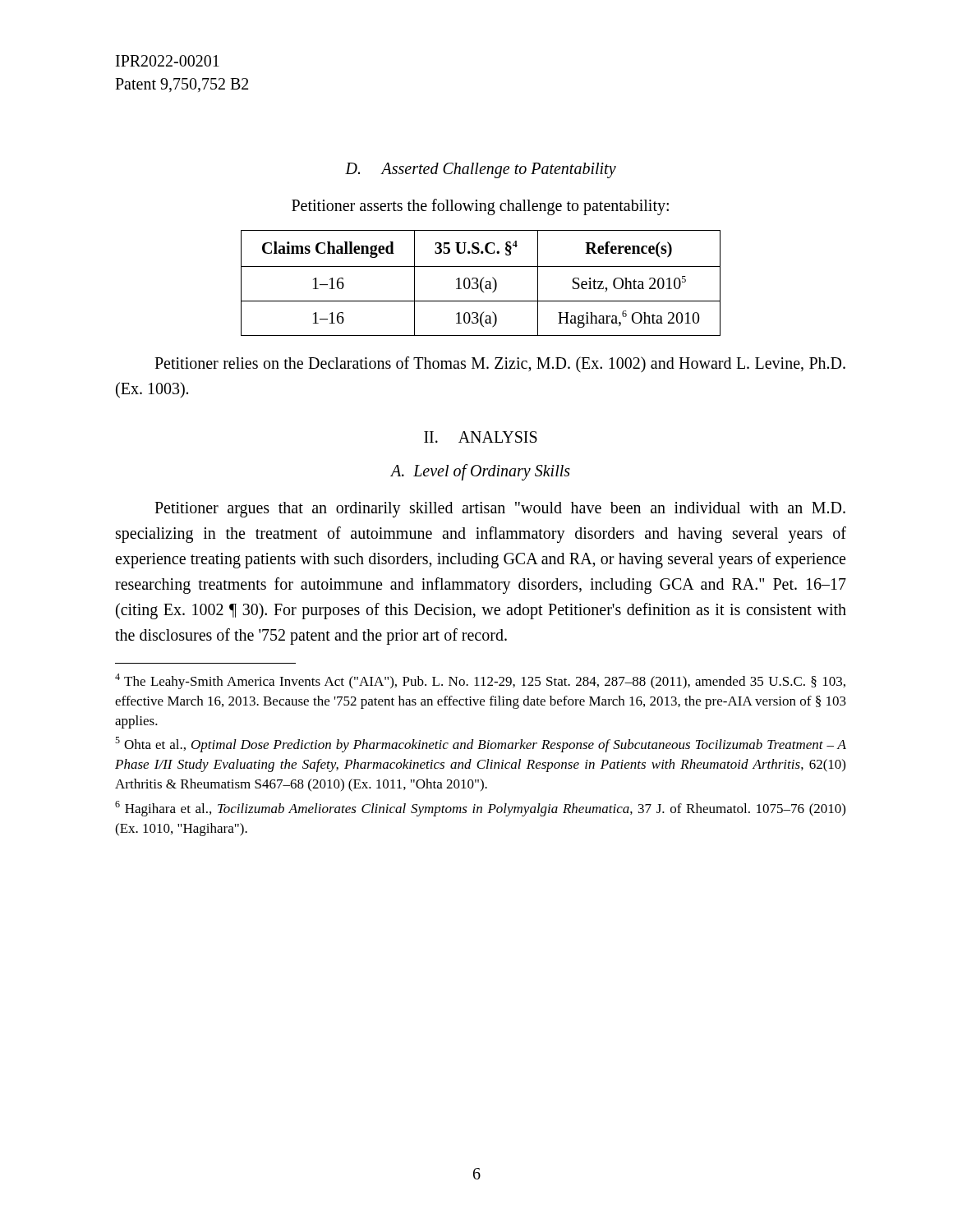Find the footnote with the text "6 Hagihara et"
This screenshot has height=1232, width=953.
481,818
